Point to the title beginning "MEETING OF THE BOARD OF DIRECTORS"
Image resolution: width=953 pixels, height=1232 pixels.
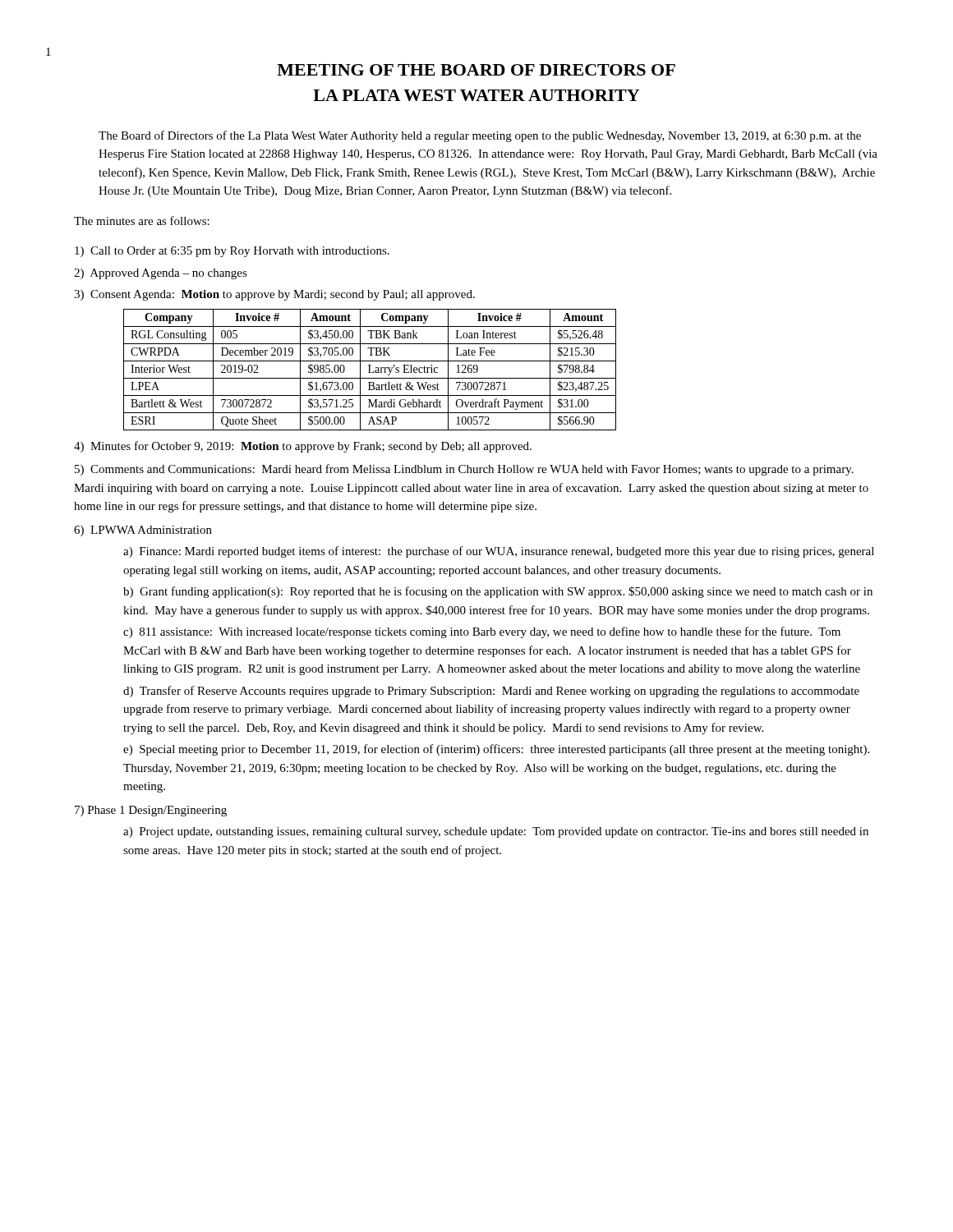(x=476, y=83)
